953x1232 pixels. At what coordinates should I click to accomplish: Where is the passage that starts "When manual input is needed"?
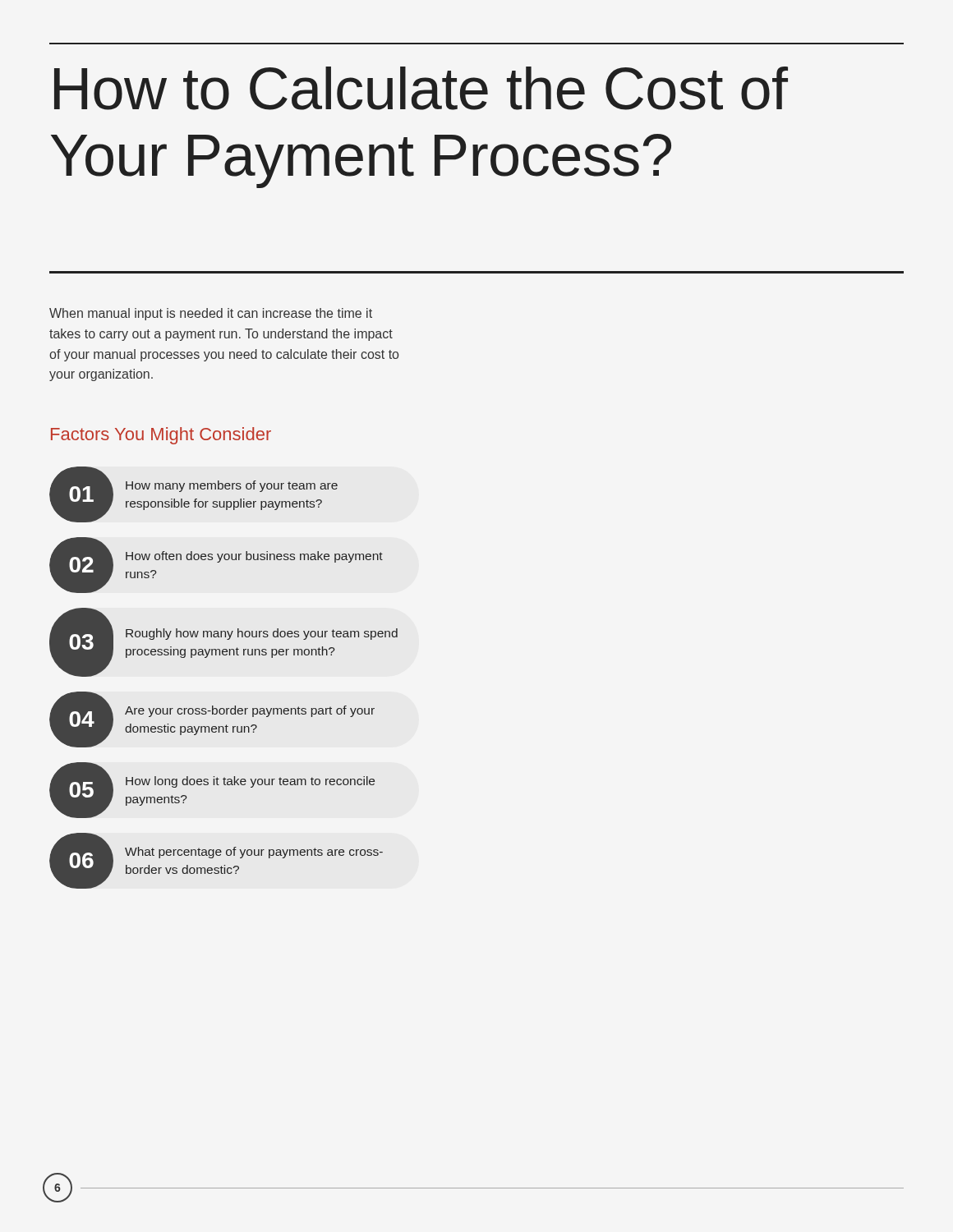pyautogui.click(x=224, y=344)
